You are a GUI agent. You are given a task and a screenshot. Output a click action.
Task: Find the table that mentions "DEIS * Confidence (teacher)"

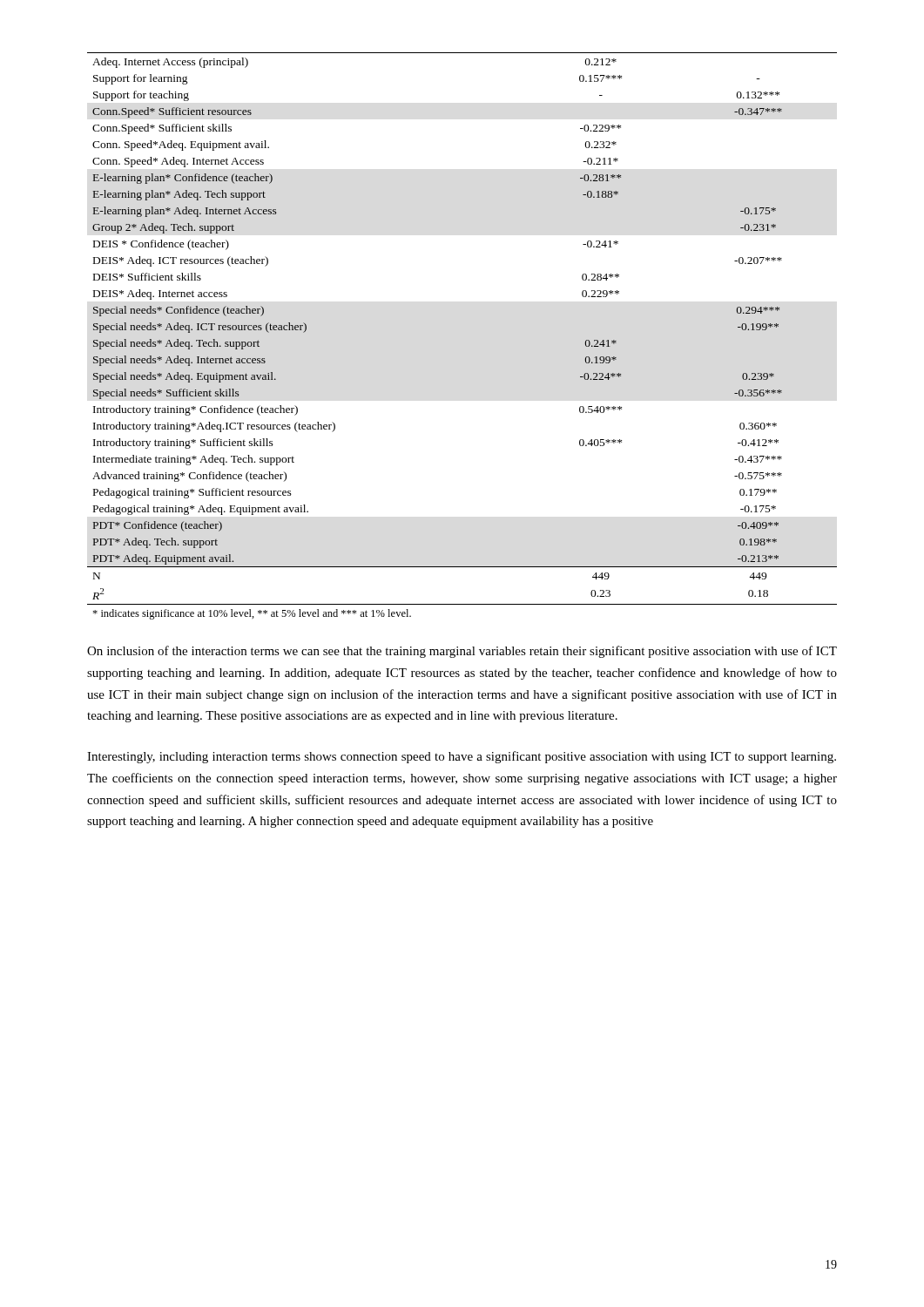click(462, 337)
